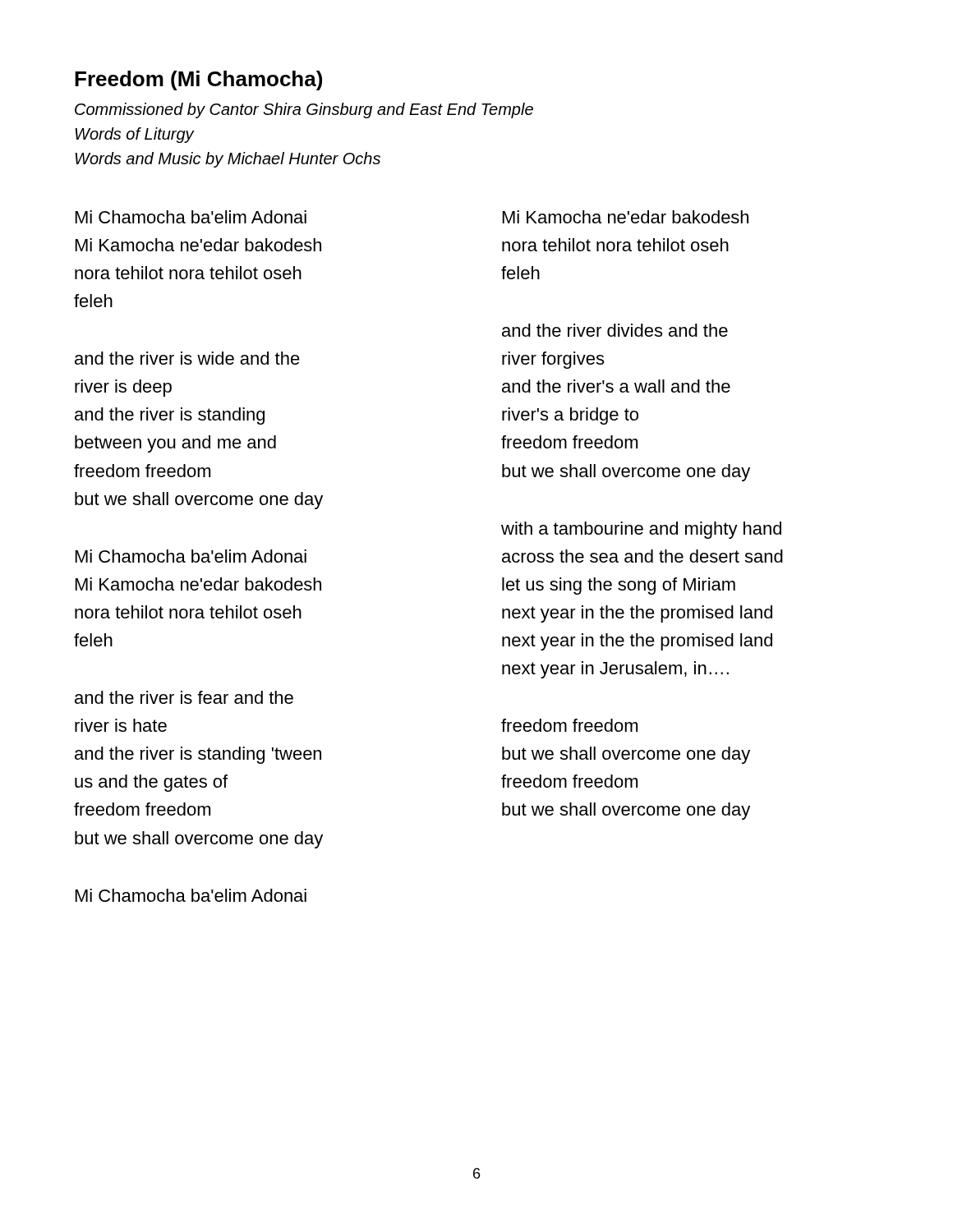Where is the passage that starts "freedom freedom but we shall"?

point(626,768)
